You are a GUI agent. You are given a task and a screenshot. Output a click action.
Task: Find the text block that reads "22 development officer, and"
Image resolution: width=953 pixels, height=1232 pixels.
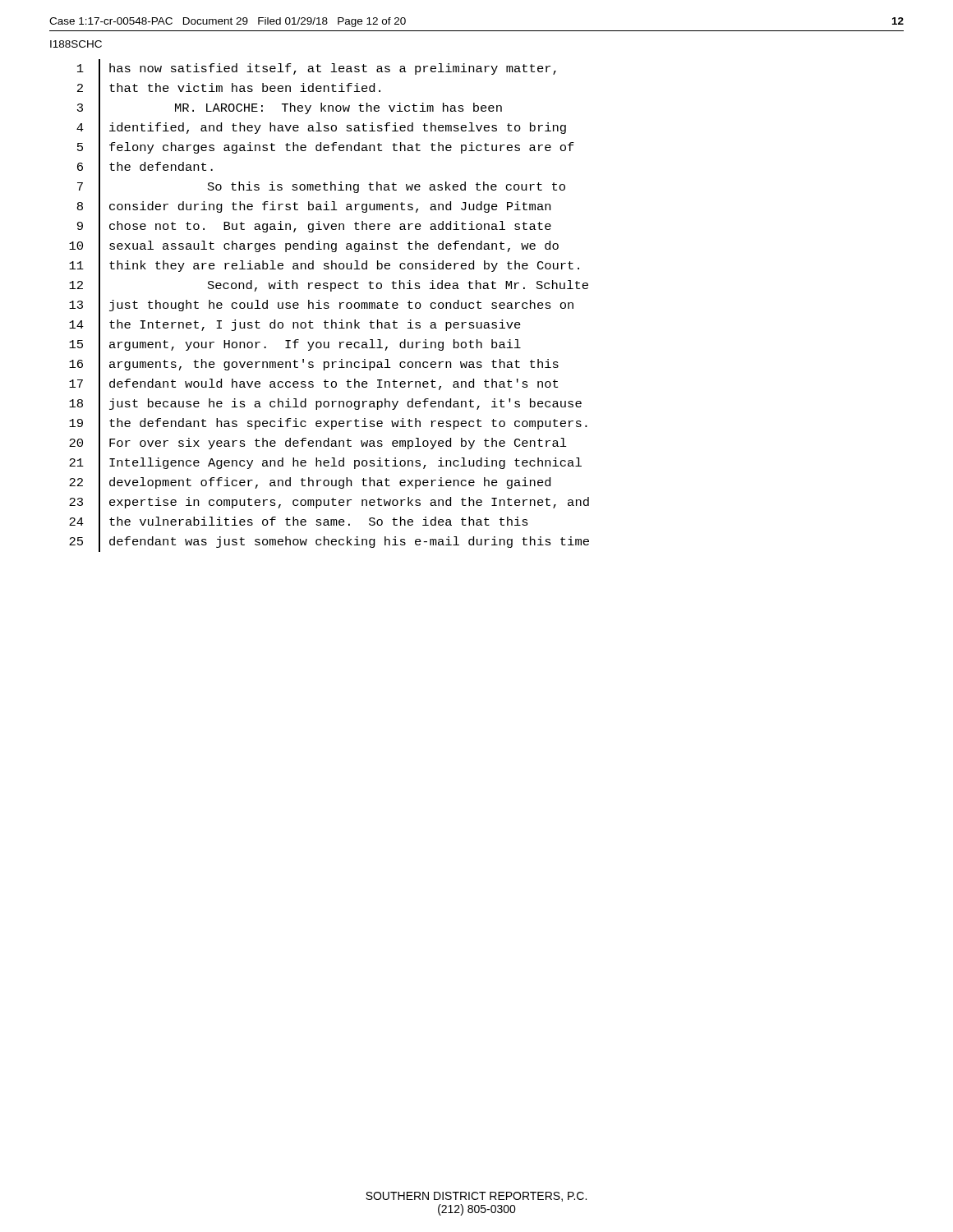coord(476,483)
